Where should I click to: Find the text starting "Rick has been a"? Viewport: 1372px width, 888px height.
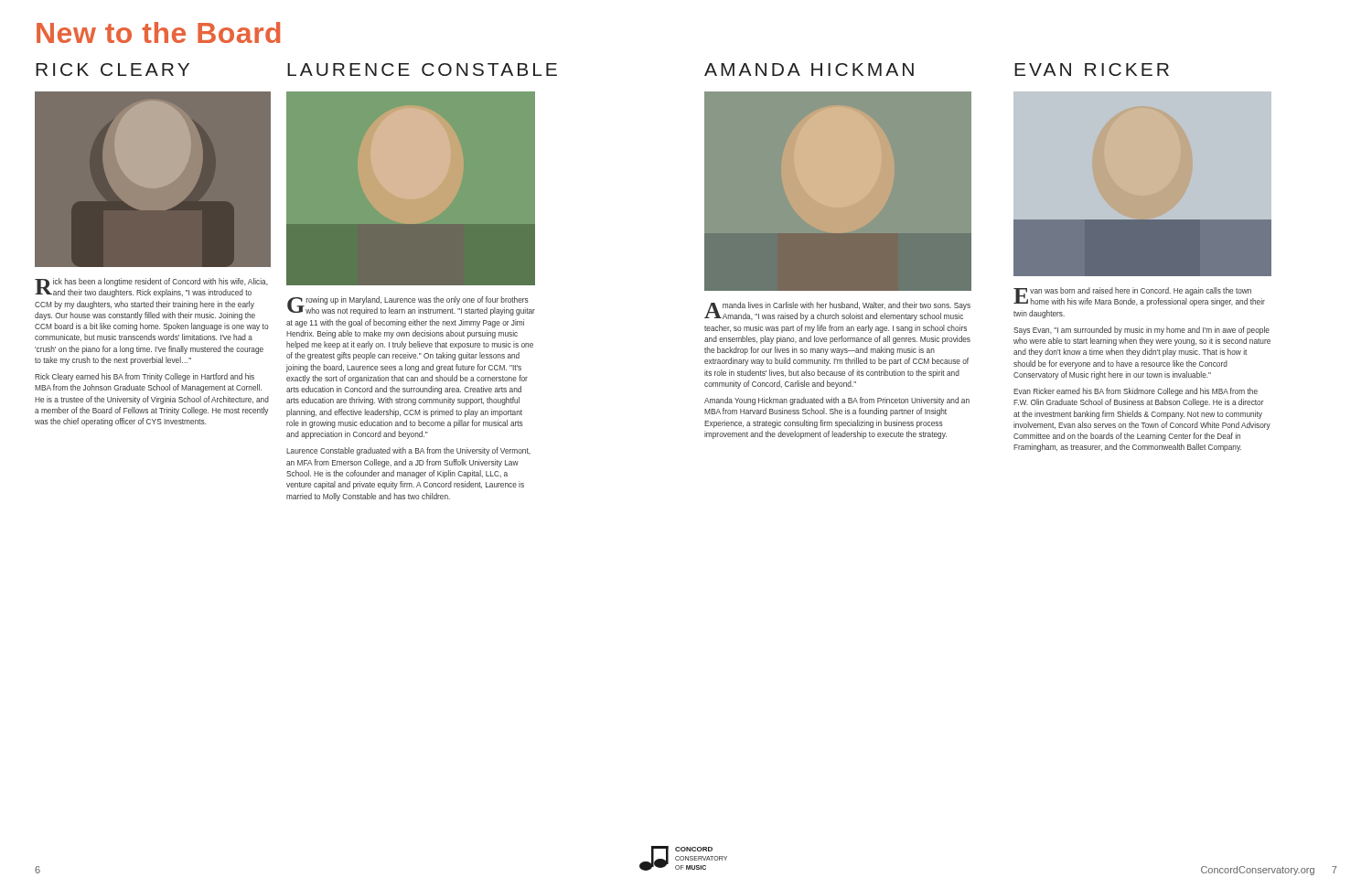point(153,352)
